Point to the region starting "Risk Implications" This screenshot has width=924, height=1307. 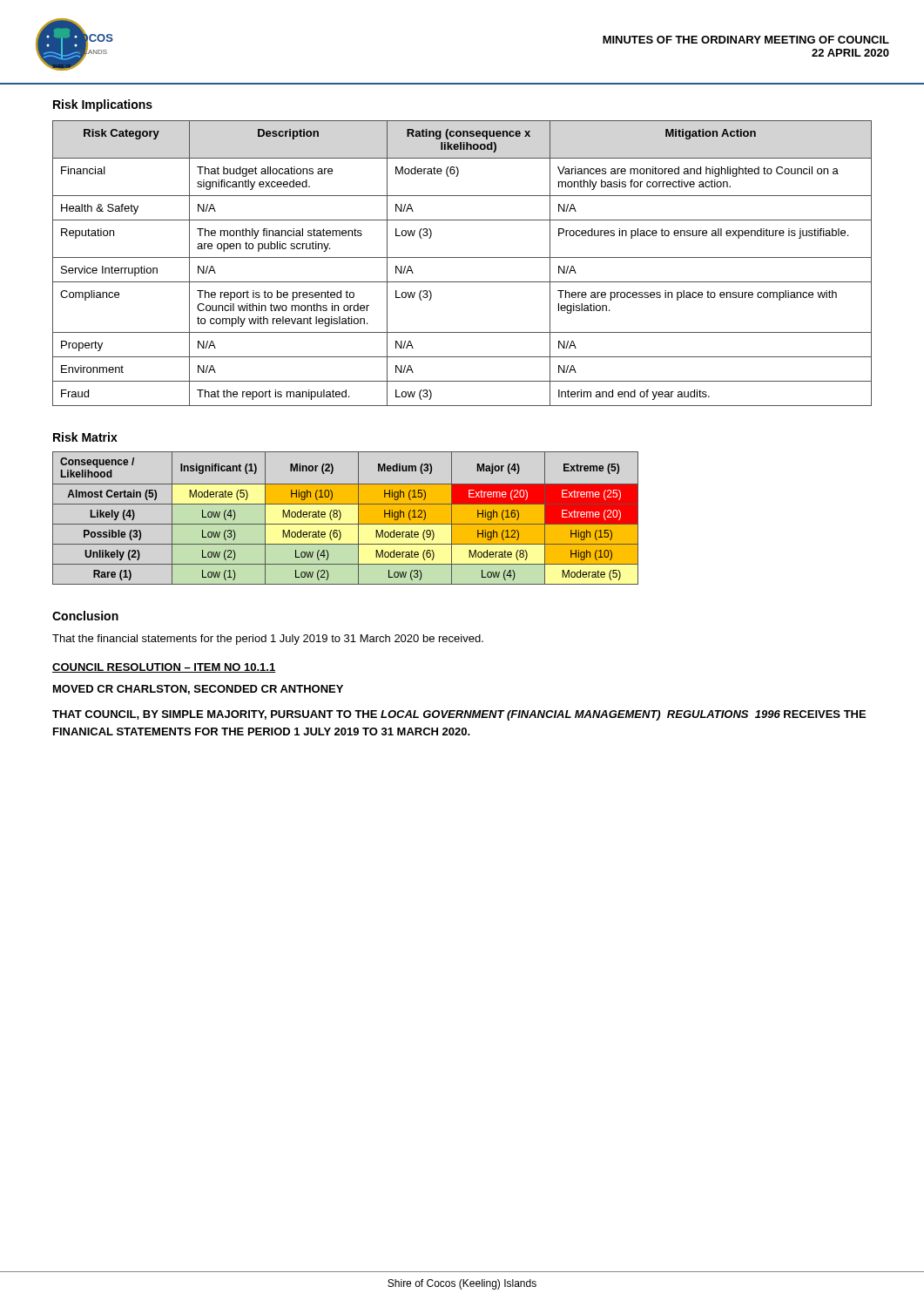tap(102, 105)
